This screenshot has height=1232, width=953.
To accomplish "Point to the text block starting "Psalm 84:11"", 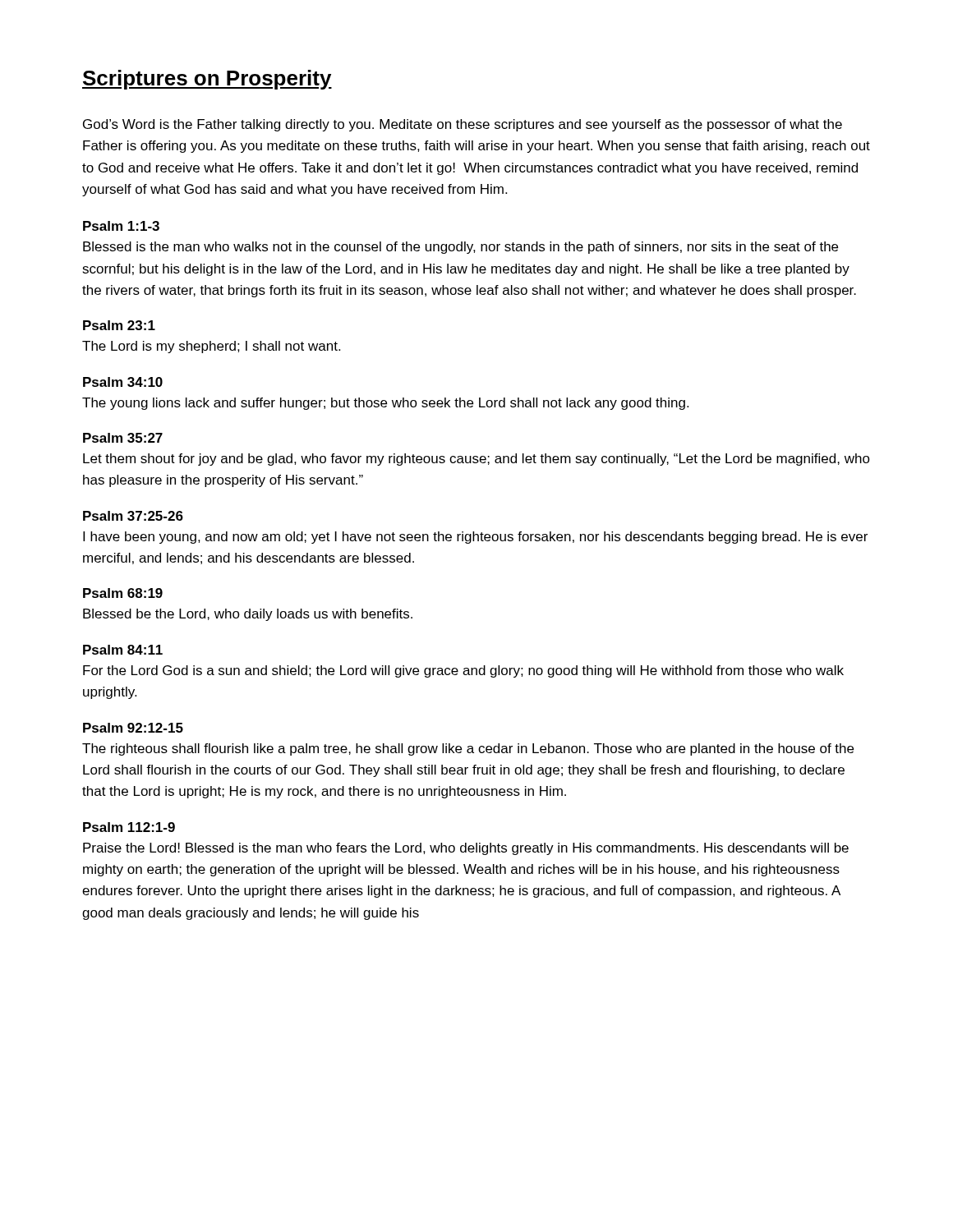I will click(x=123, y=650).
